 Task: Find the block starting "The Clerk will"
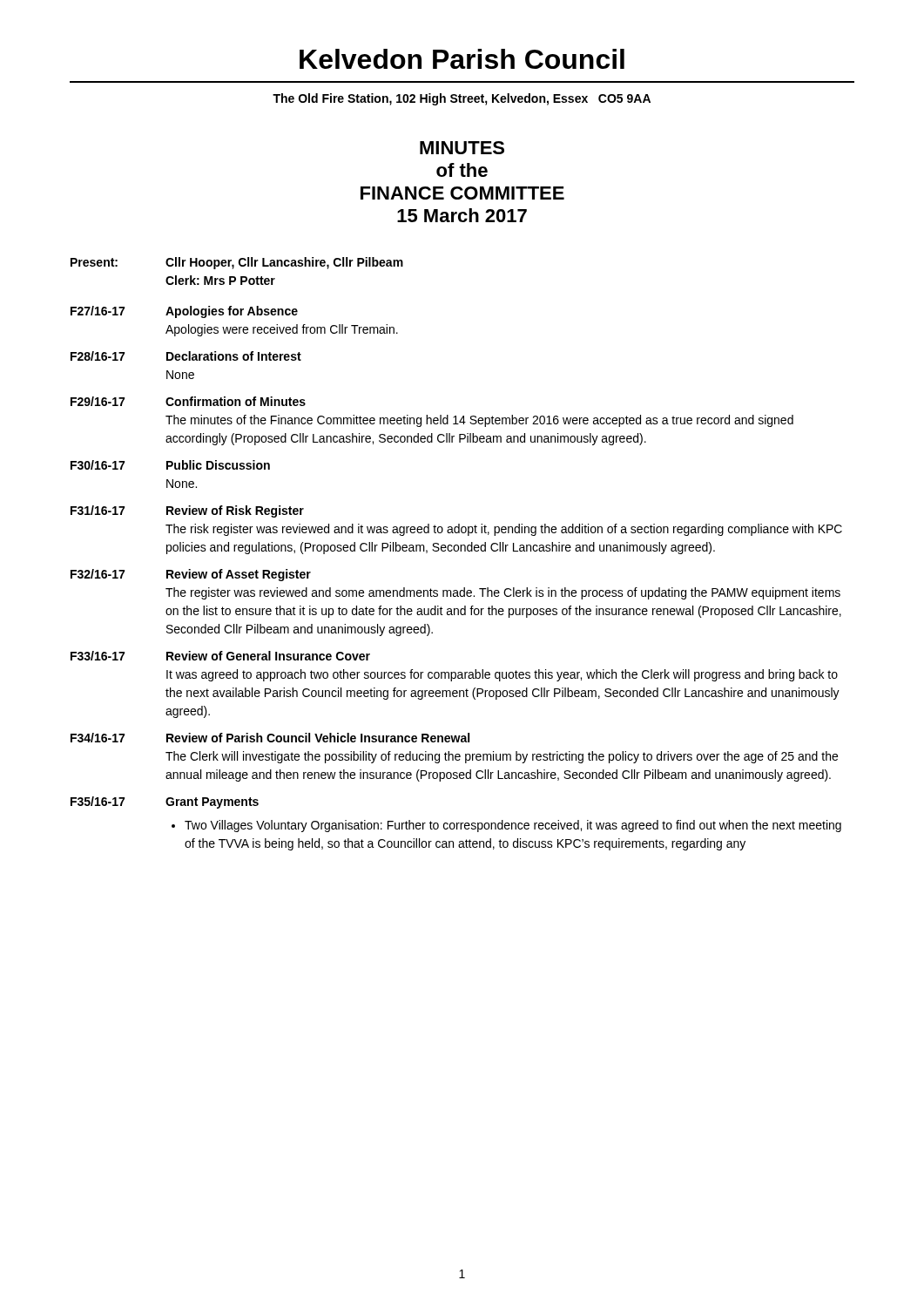(x=502, y=765)
